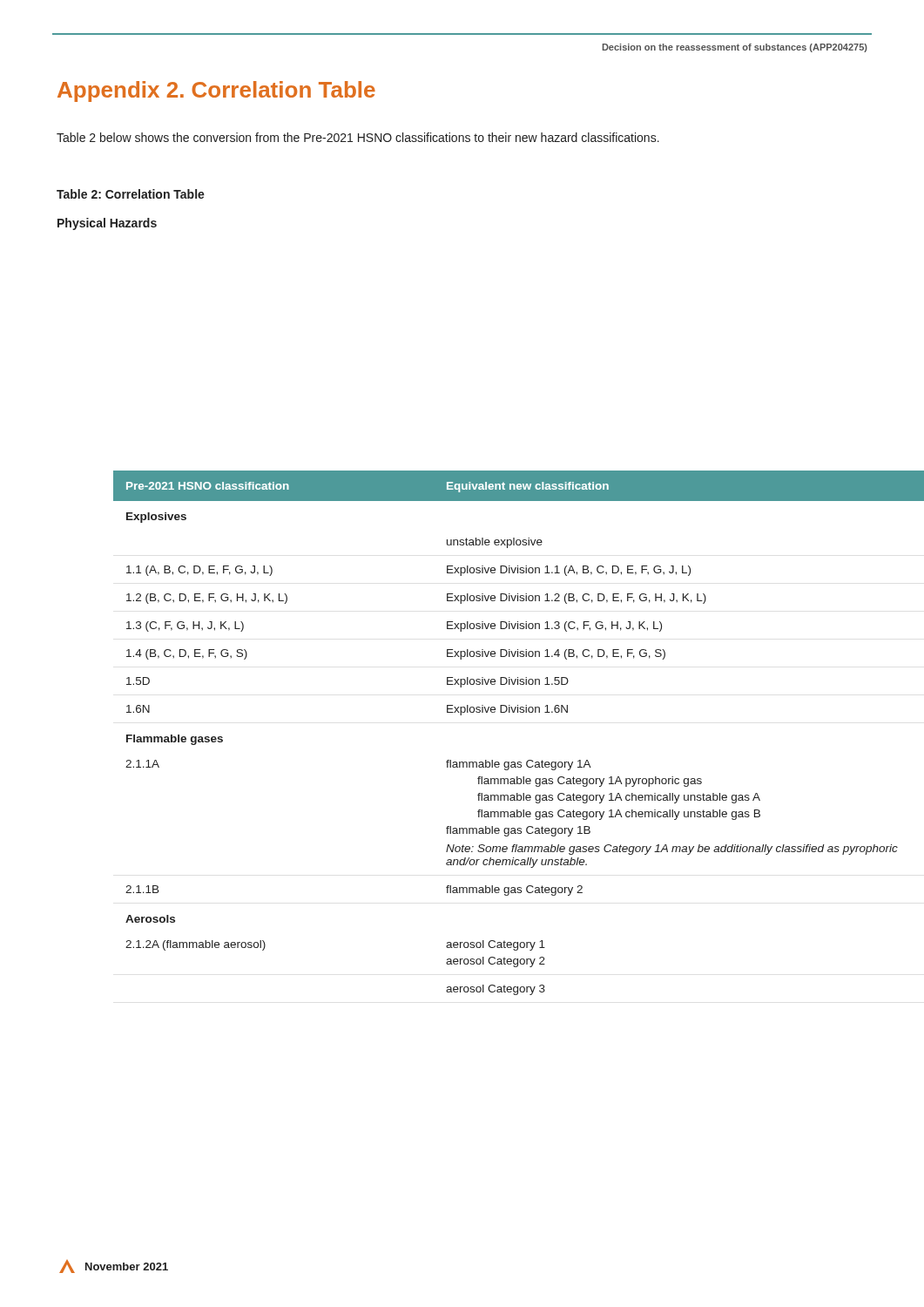The image size is (924, 1307).
Task: Find the region starting "Physical Hazards"
Action: click(107, 223)
